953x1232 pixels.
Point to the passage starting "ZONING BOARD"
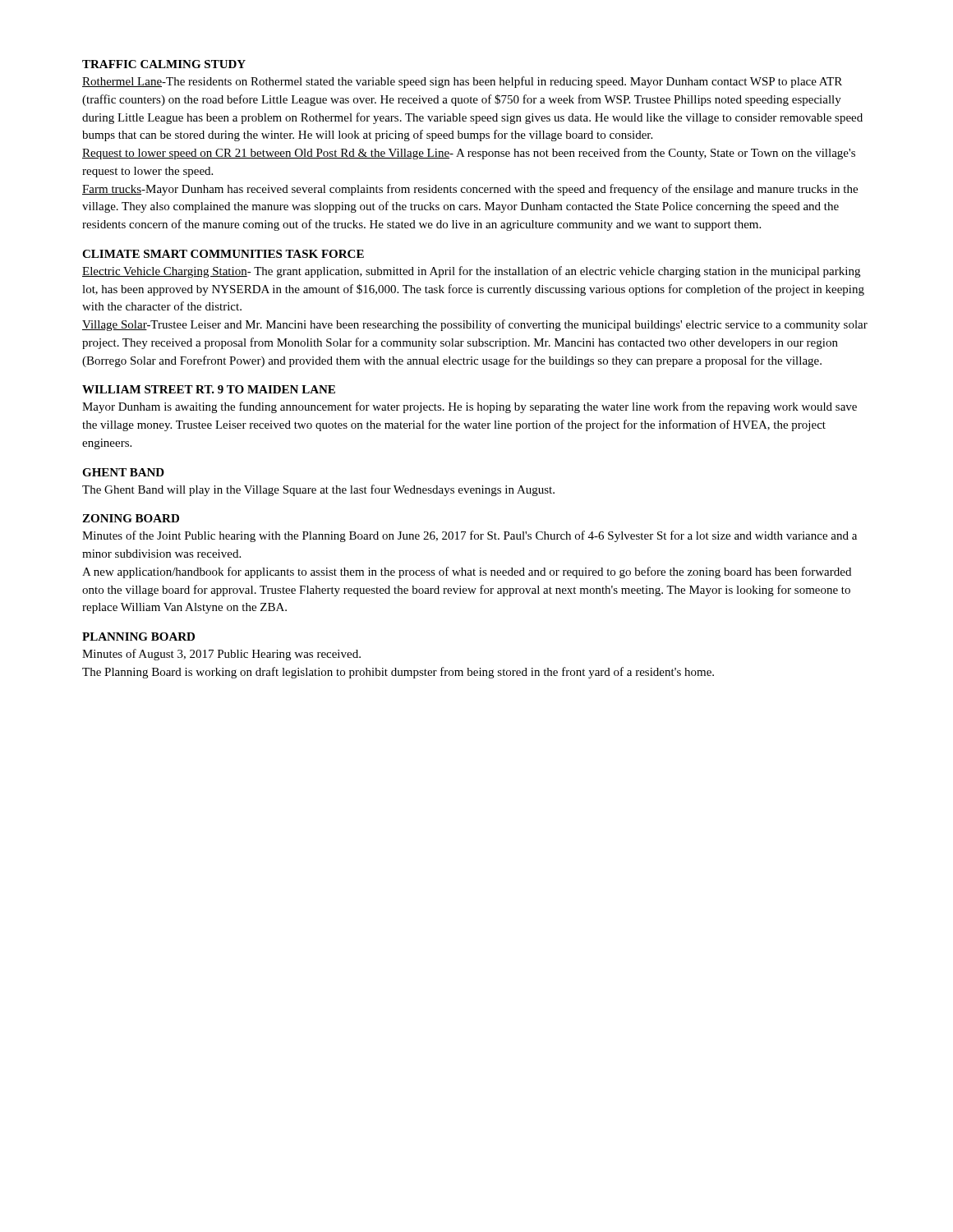click(131, 518)
